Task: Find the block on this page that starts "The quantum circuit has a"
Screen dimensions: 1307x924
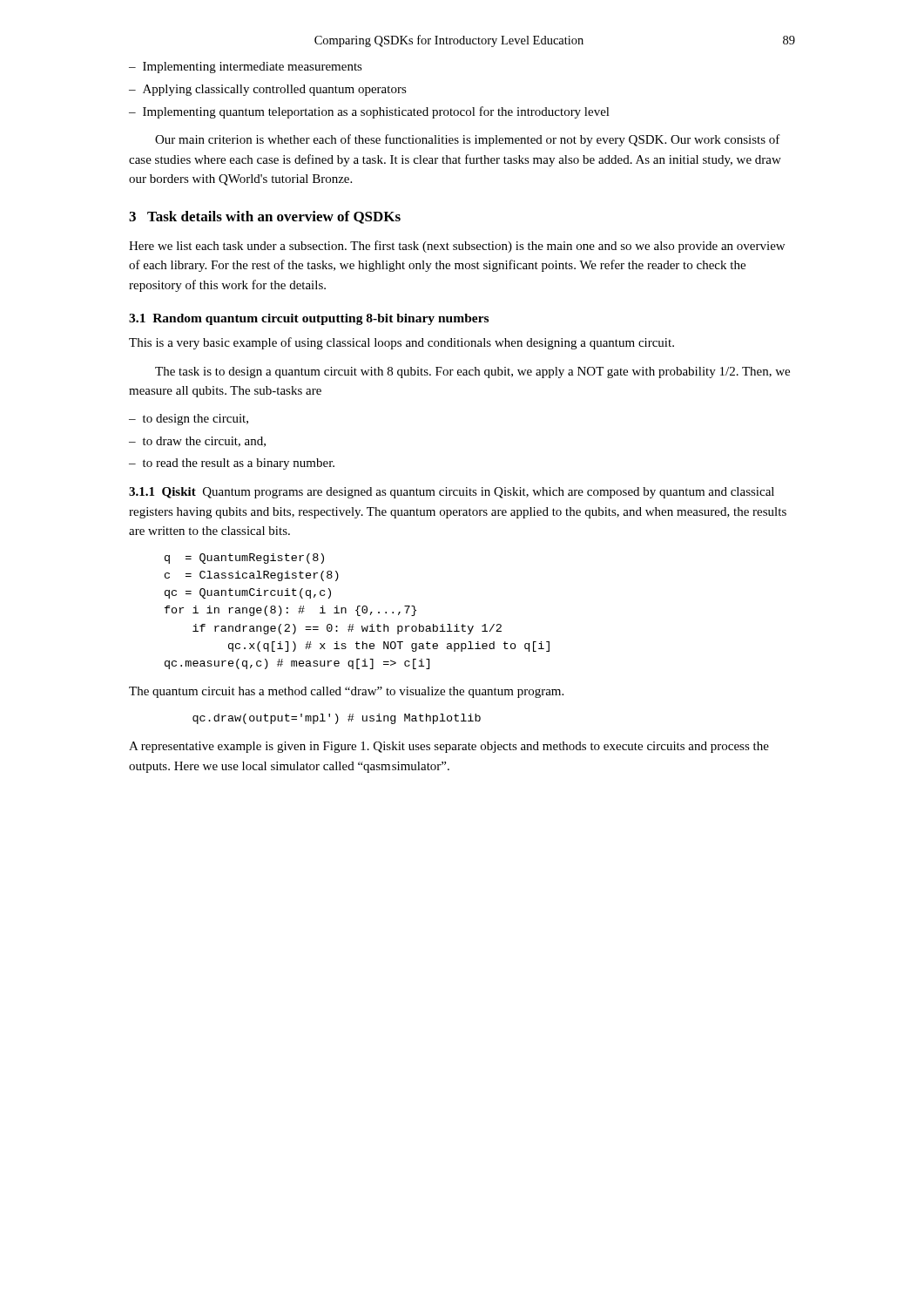Action: tap(347, 691)
